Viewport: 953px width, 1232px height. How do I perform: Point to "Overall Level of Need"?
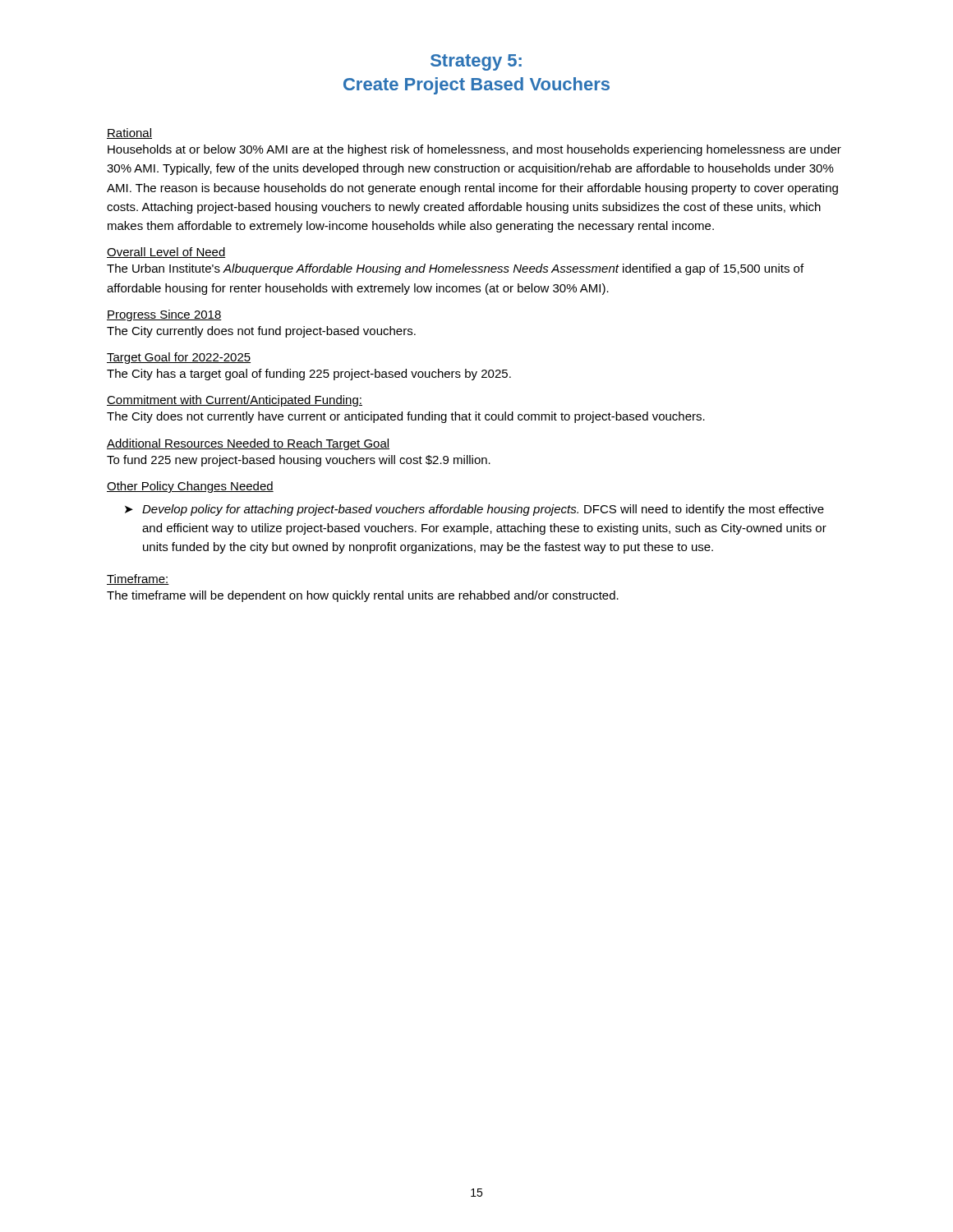point(166,252)
